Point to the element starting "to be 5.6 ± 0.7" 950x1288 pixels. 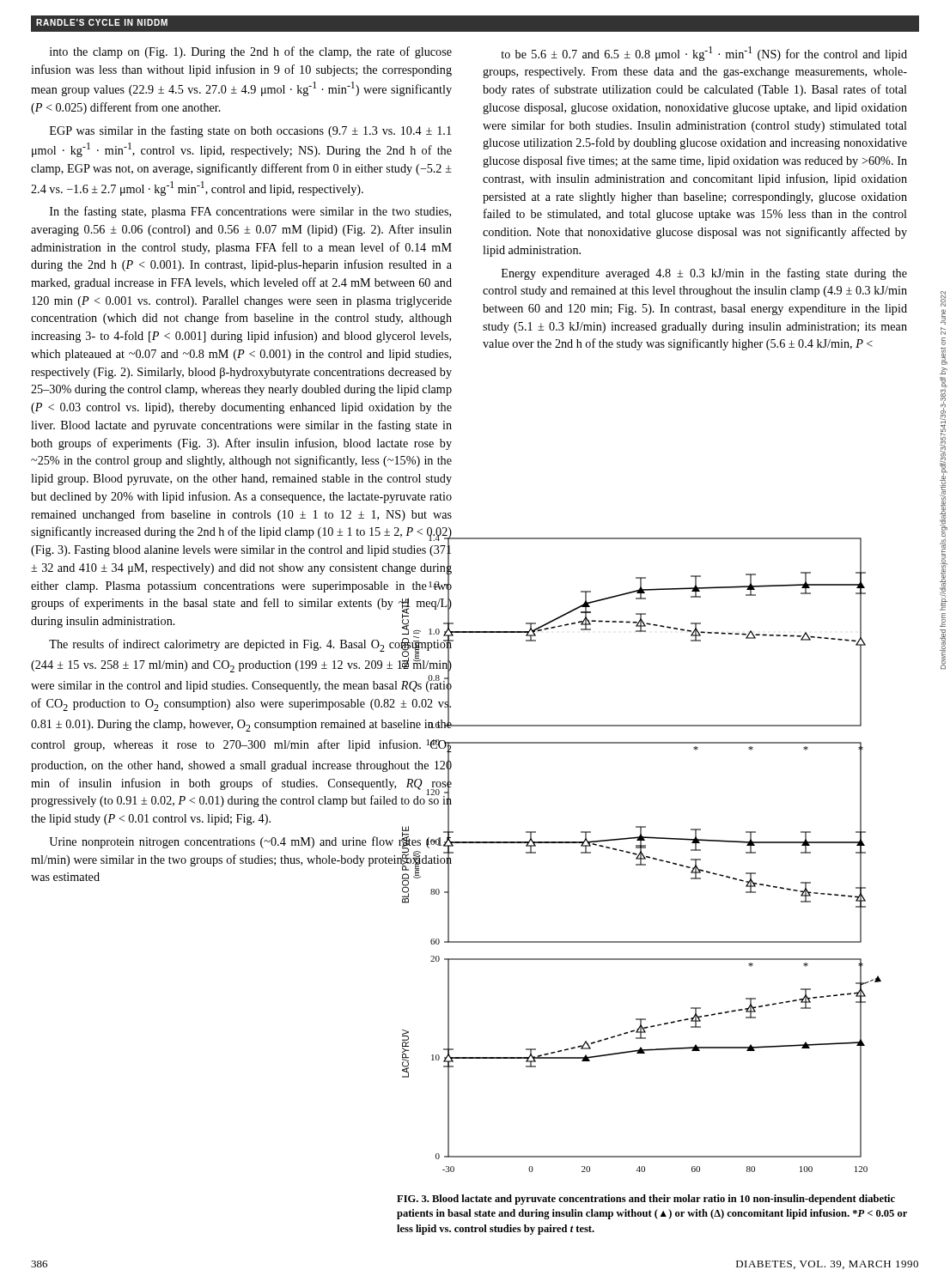coord(695,198)
